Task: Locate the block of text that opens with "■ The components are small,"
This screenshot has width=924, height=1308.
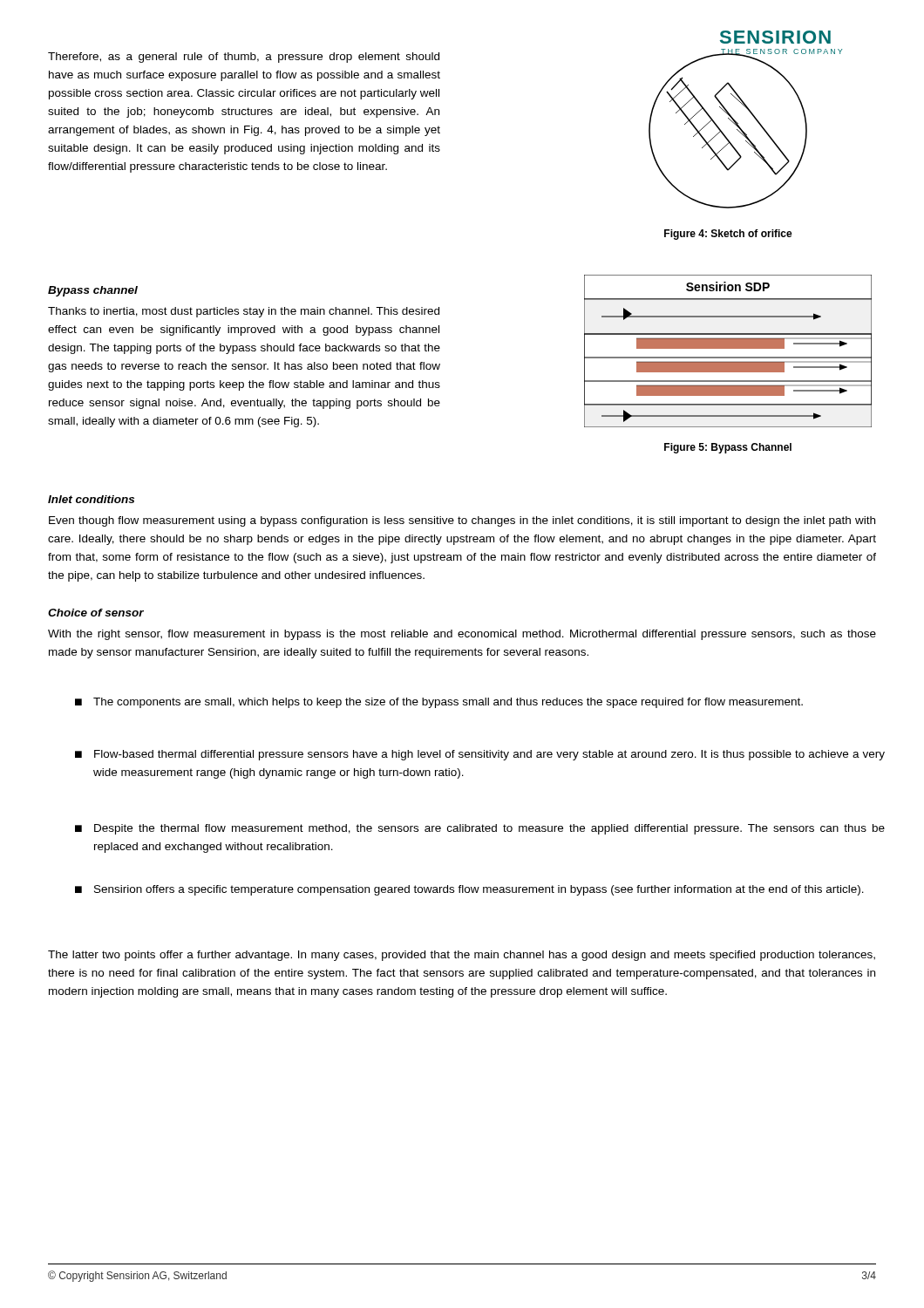Action: pyautogui.click(x=439, y=702)
